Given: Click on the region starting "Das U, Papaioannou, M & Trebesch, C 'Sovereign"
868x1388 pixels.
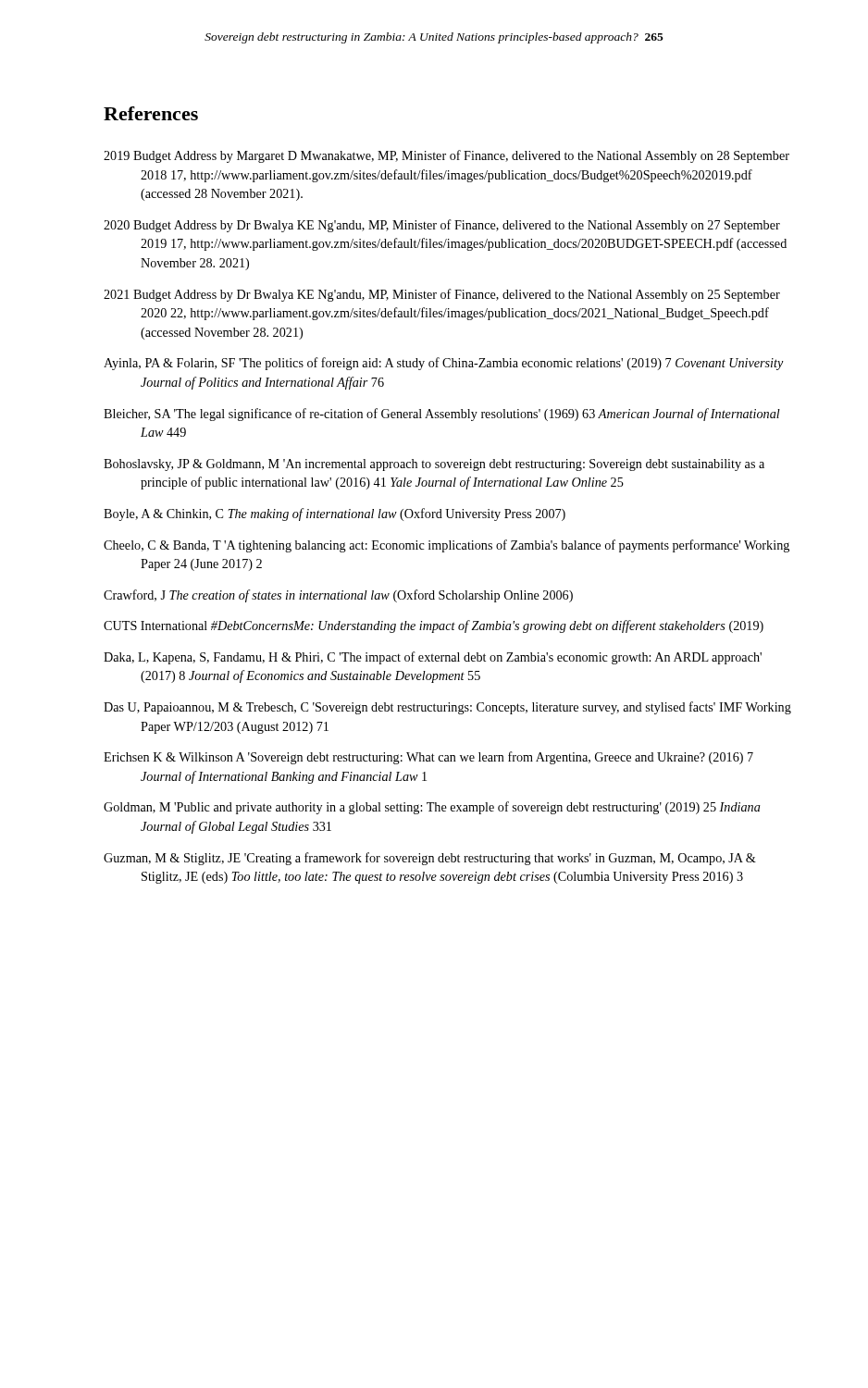Looking at the screenshot, I should [x=447, y=716].
